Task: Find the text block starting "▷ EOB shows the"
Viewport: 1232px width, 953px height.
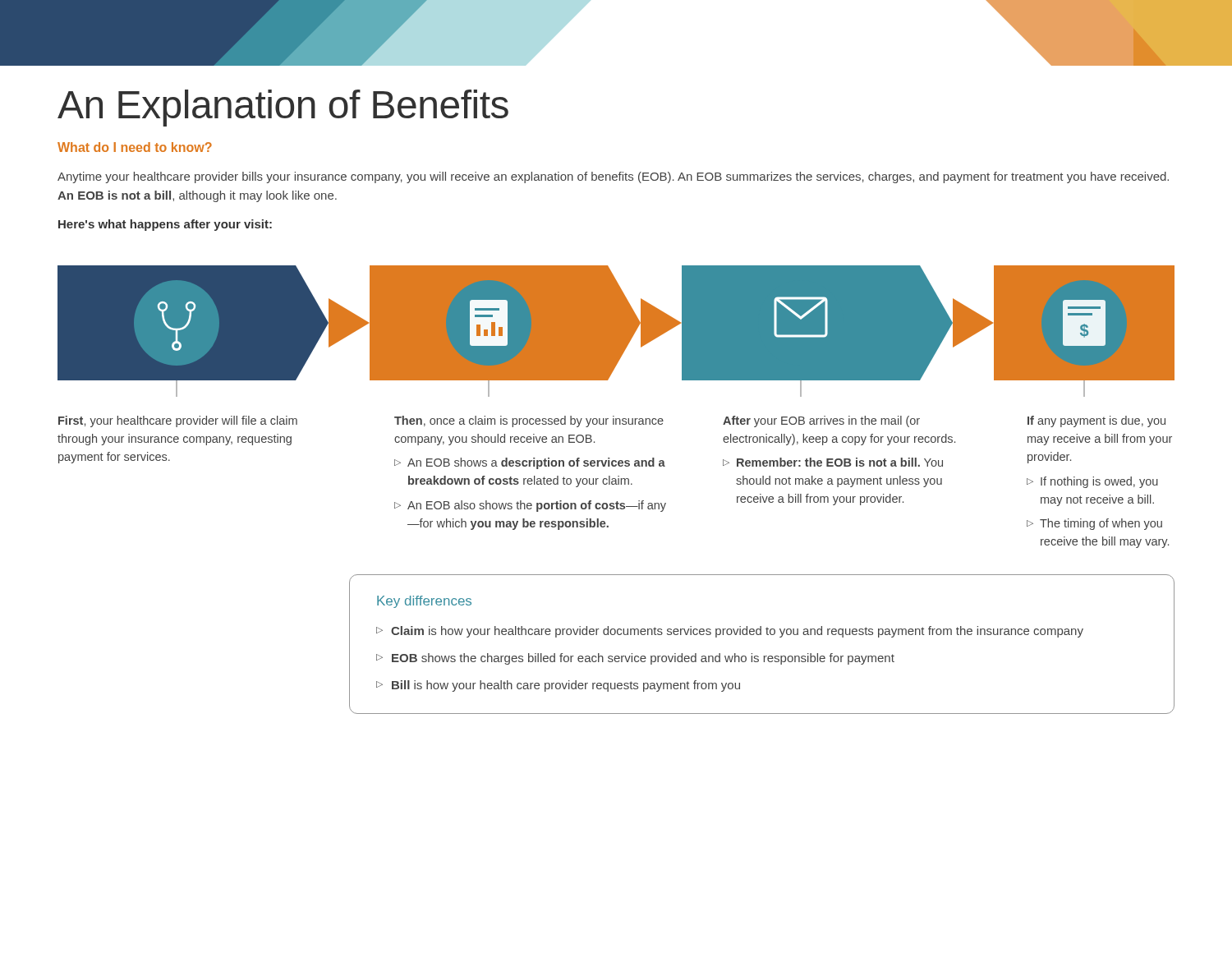Action: click(635, 657)
